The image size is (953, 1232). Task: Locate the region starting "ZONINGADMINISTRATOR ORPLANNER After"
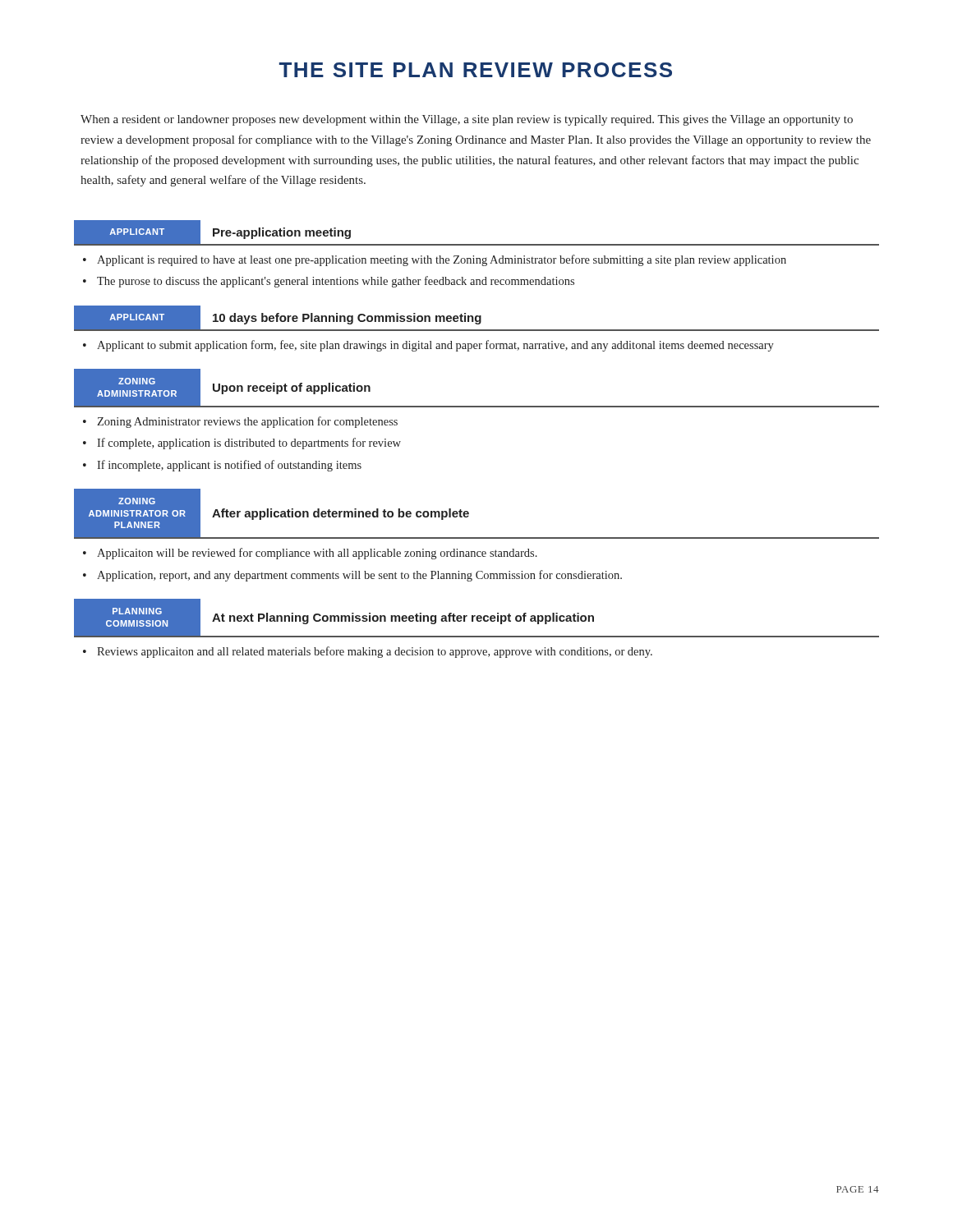pyautogui.click(x=476, y=513)
